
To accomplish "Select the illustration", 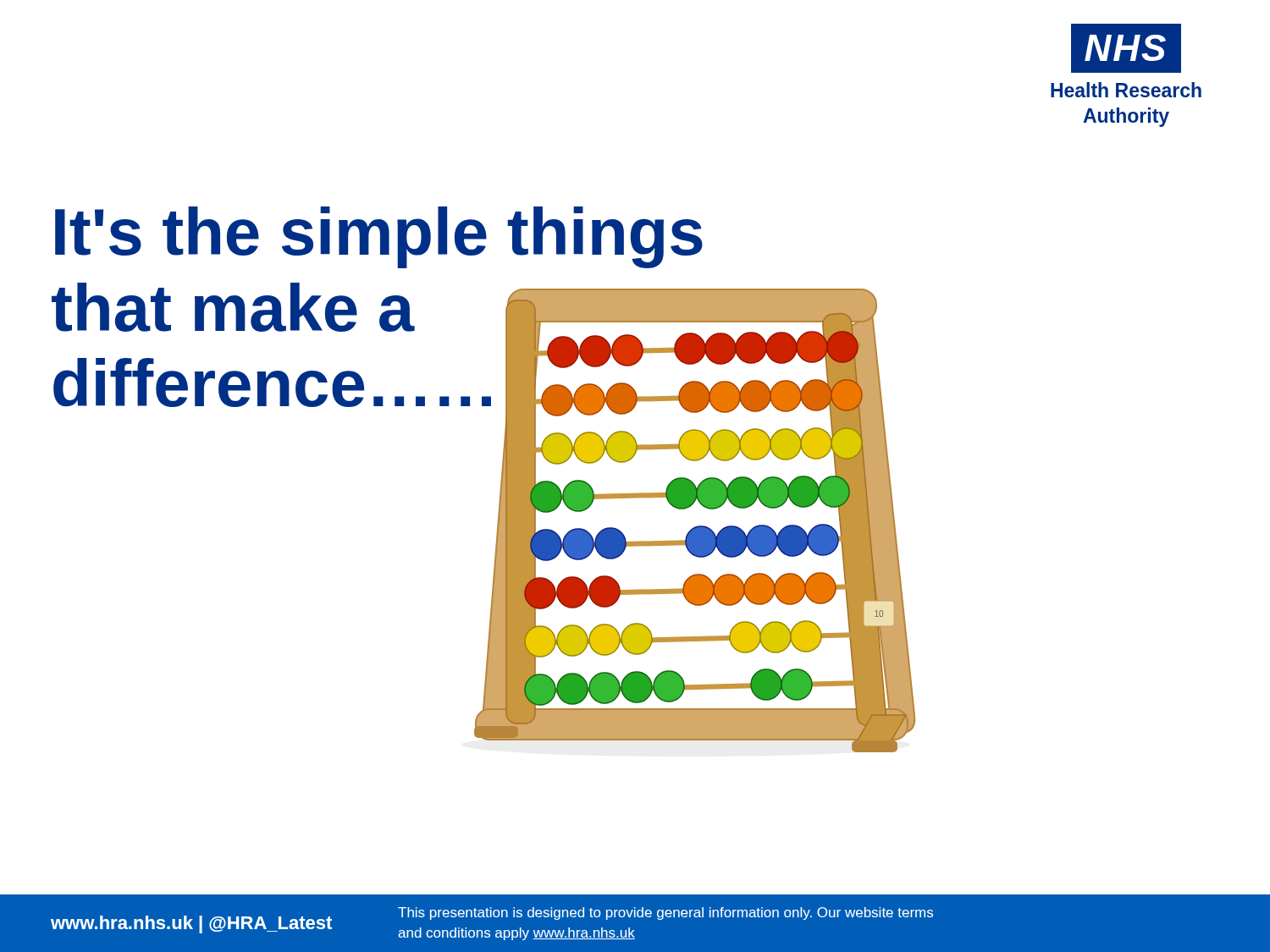I will pyautogui.click(x=686, y=501).
